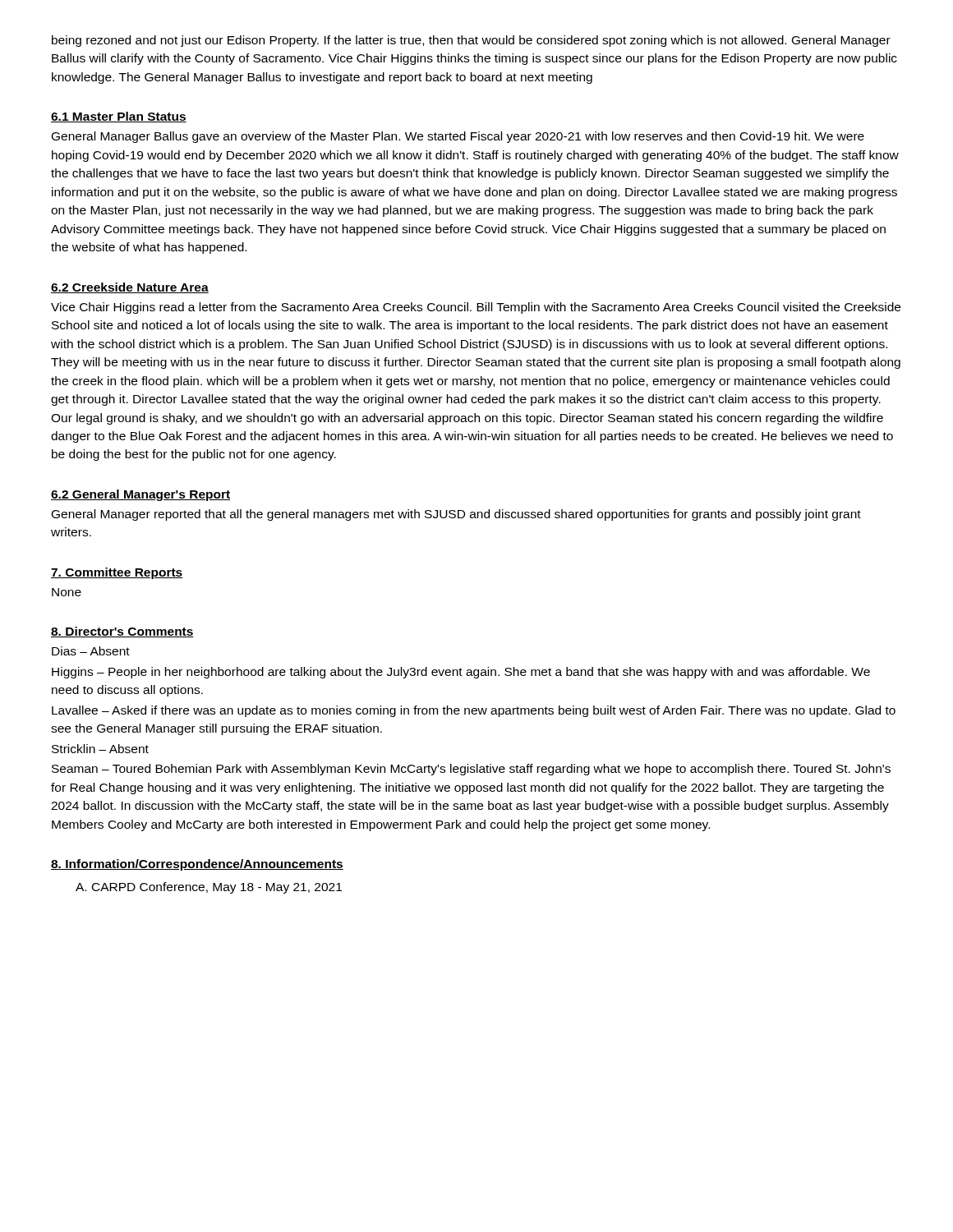Viewport: 953px width, 1232px height.
Task: Find the text starting "General Manager reported that all"
Action: pyautogui.click(x=456, y=523)
